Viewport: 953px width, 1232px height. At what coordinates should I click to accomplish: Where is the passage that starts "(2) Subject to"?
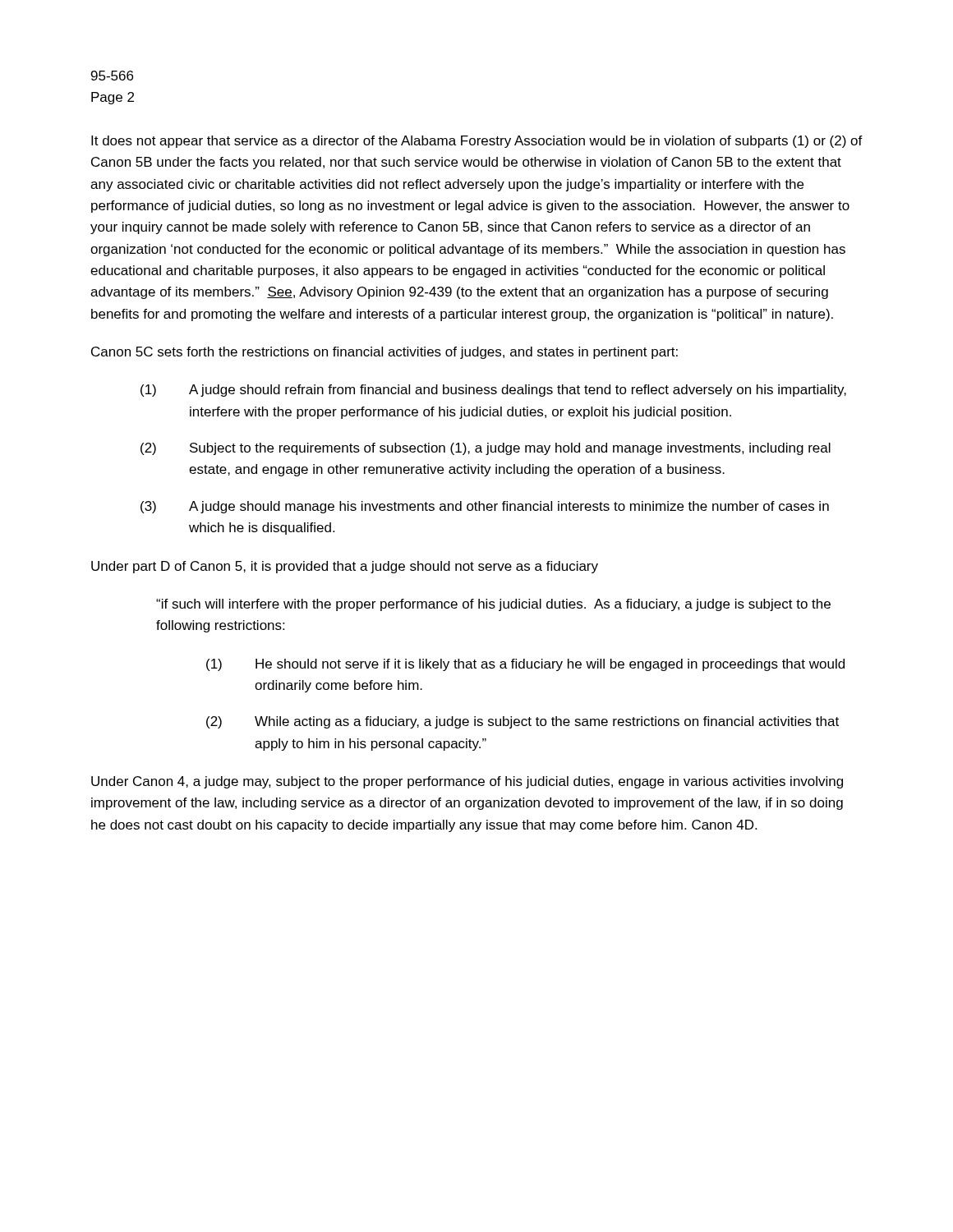501,459
